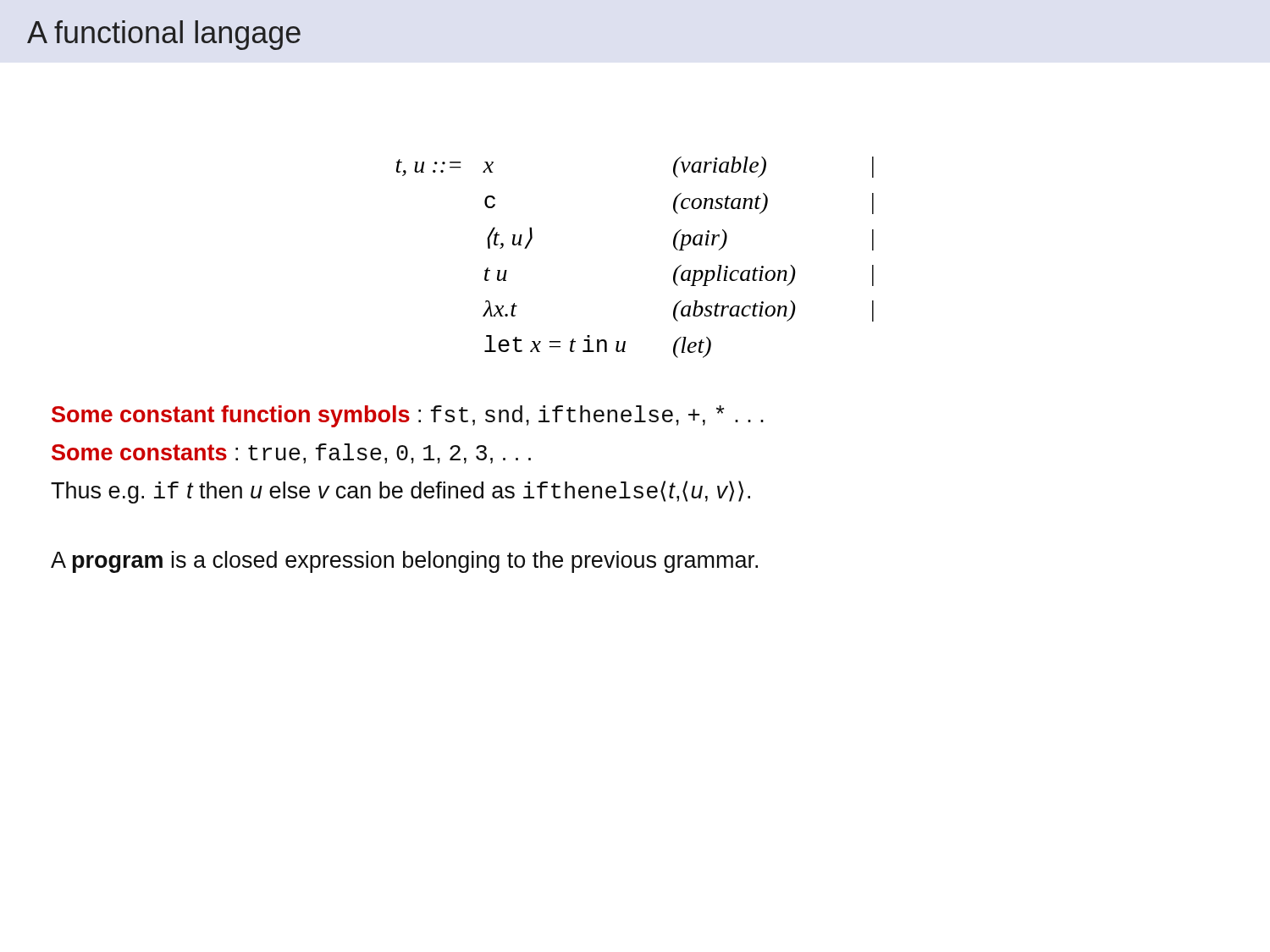Select the passage starting "Some constants : true, false, 0, 1, 2,"

coord(292,454)
